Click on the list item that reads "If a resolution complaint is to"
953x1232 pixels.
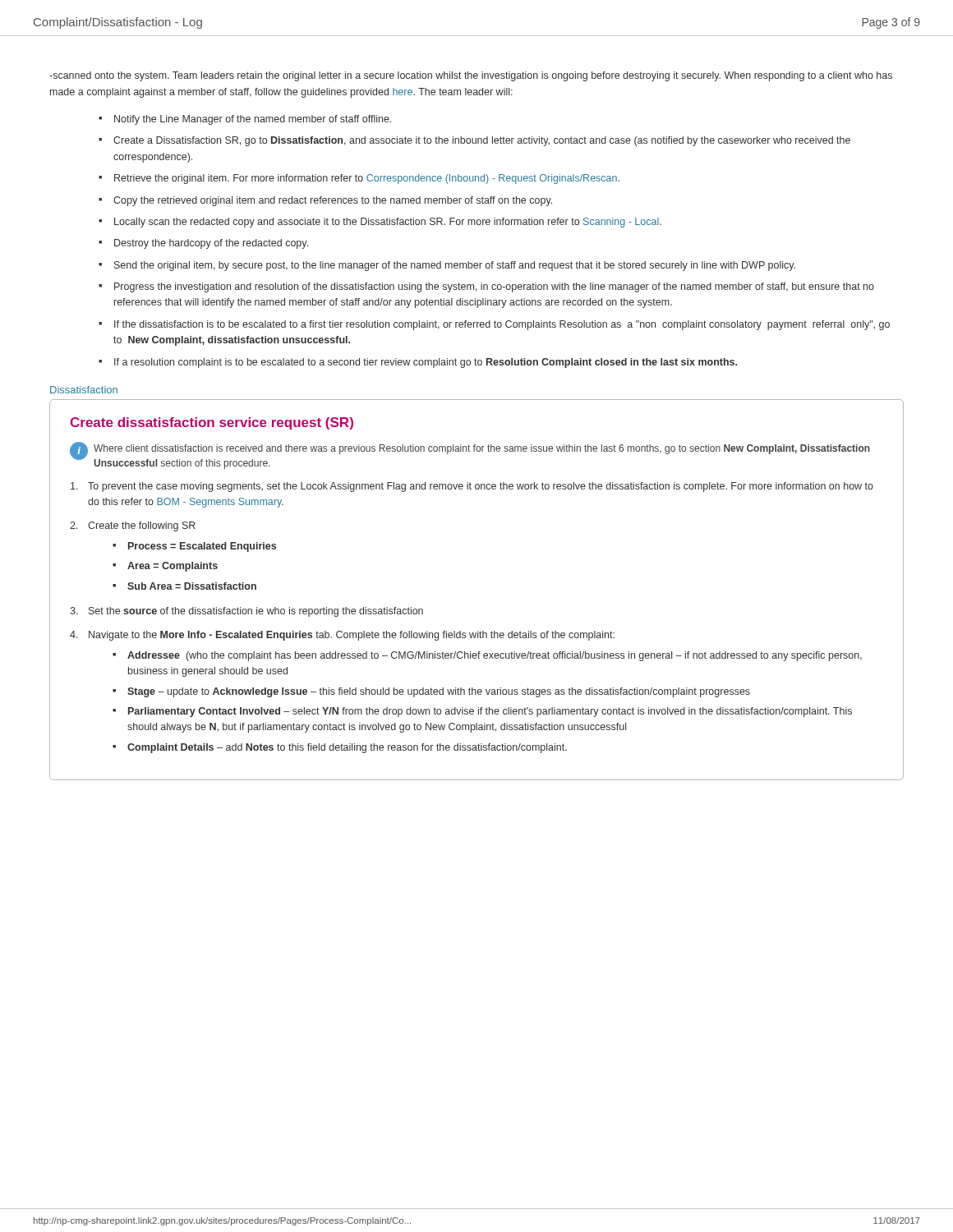click(x=426, y=362)
